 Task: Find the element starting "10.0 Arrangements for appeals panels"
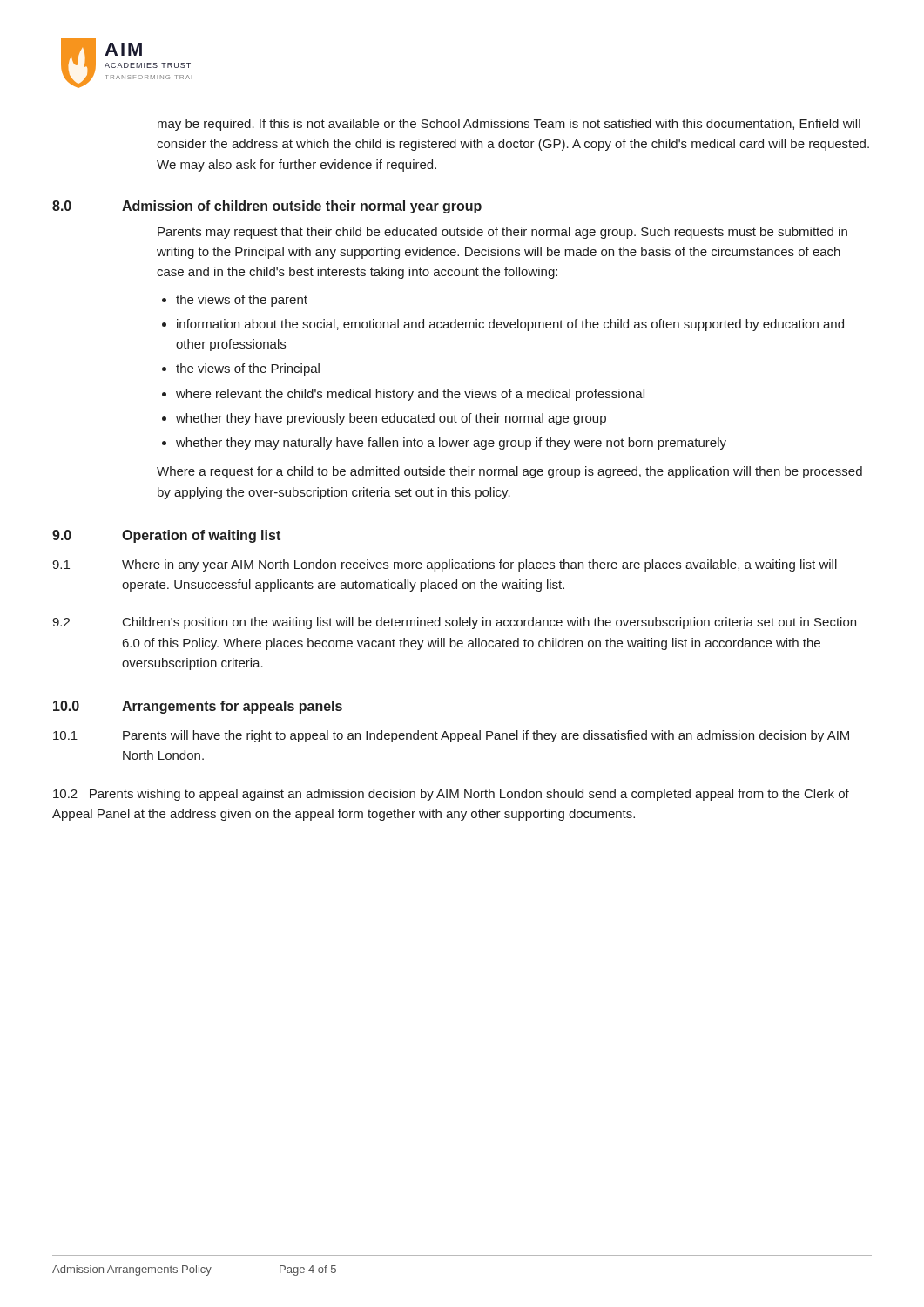[x=197, y=707]
